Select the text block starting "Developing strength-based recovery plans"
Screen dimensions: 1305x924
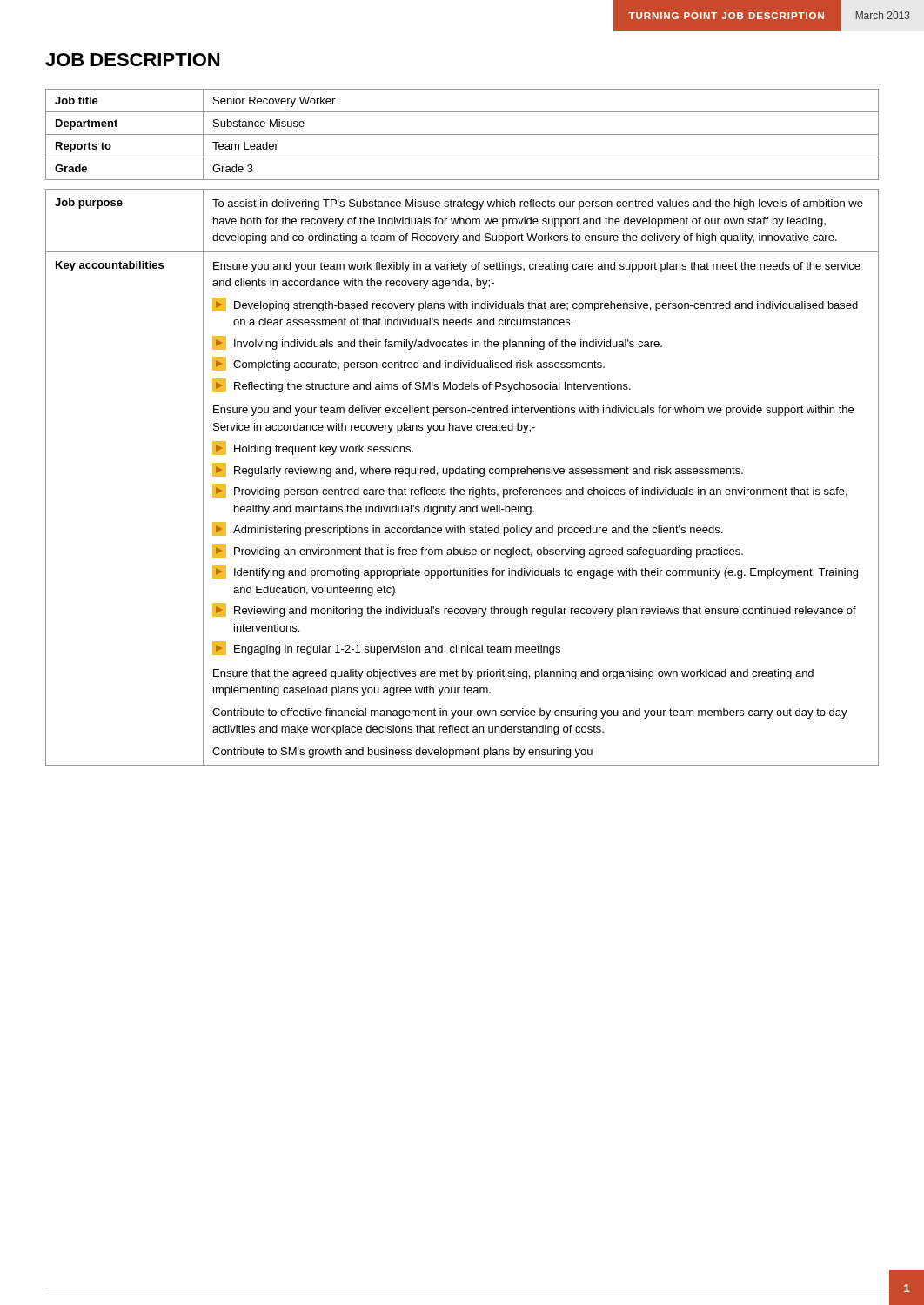541,313
